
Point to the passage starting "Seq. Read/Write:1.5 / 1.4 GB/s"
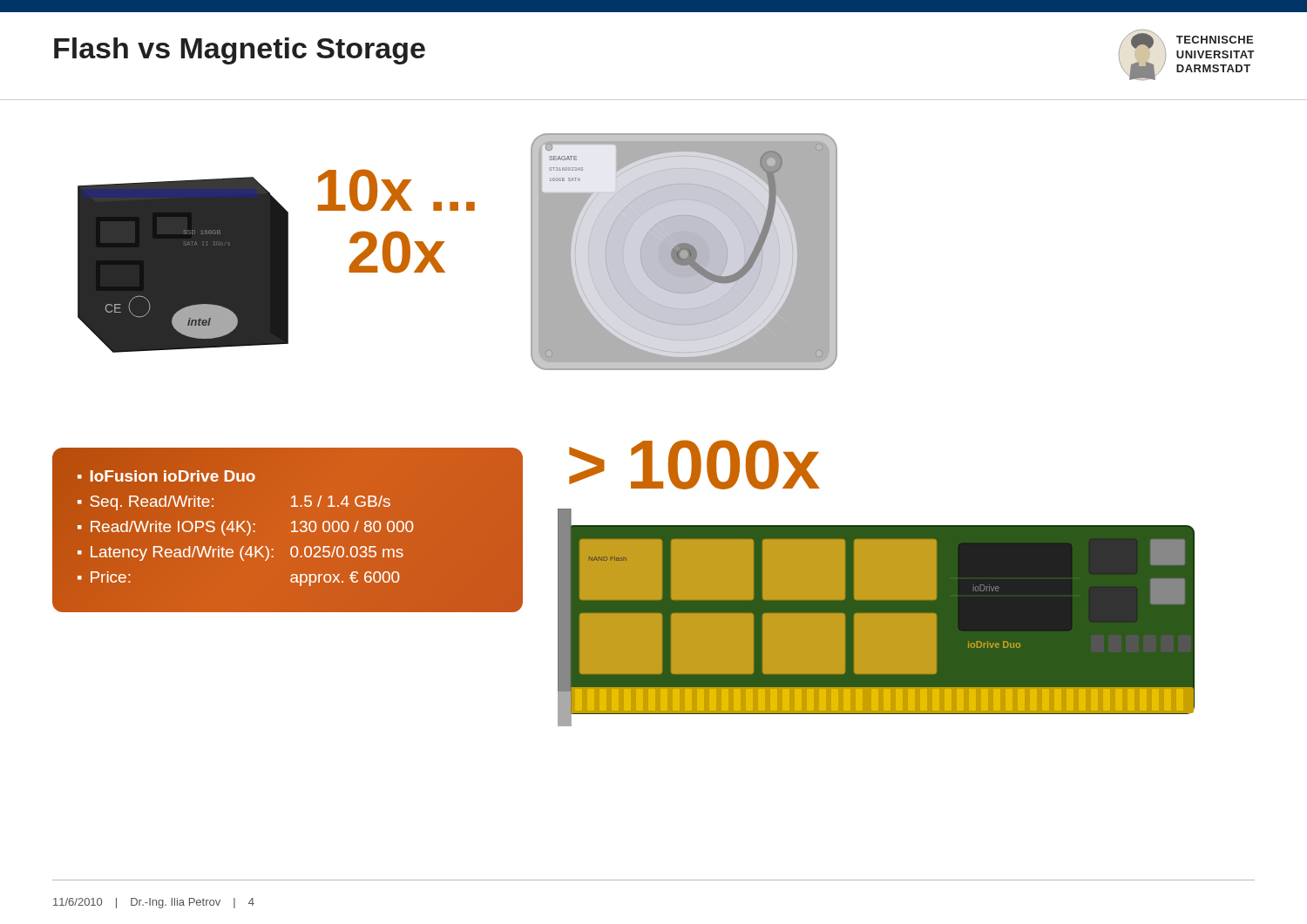pyautogui.click(x=159, y=503)
